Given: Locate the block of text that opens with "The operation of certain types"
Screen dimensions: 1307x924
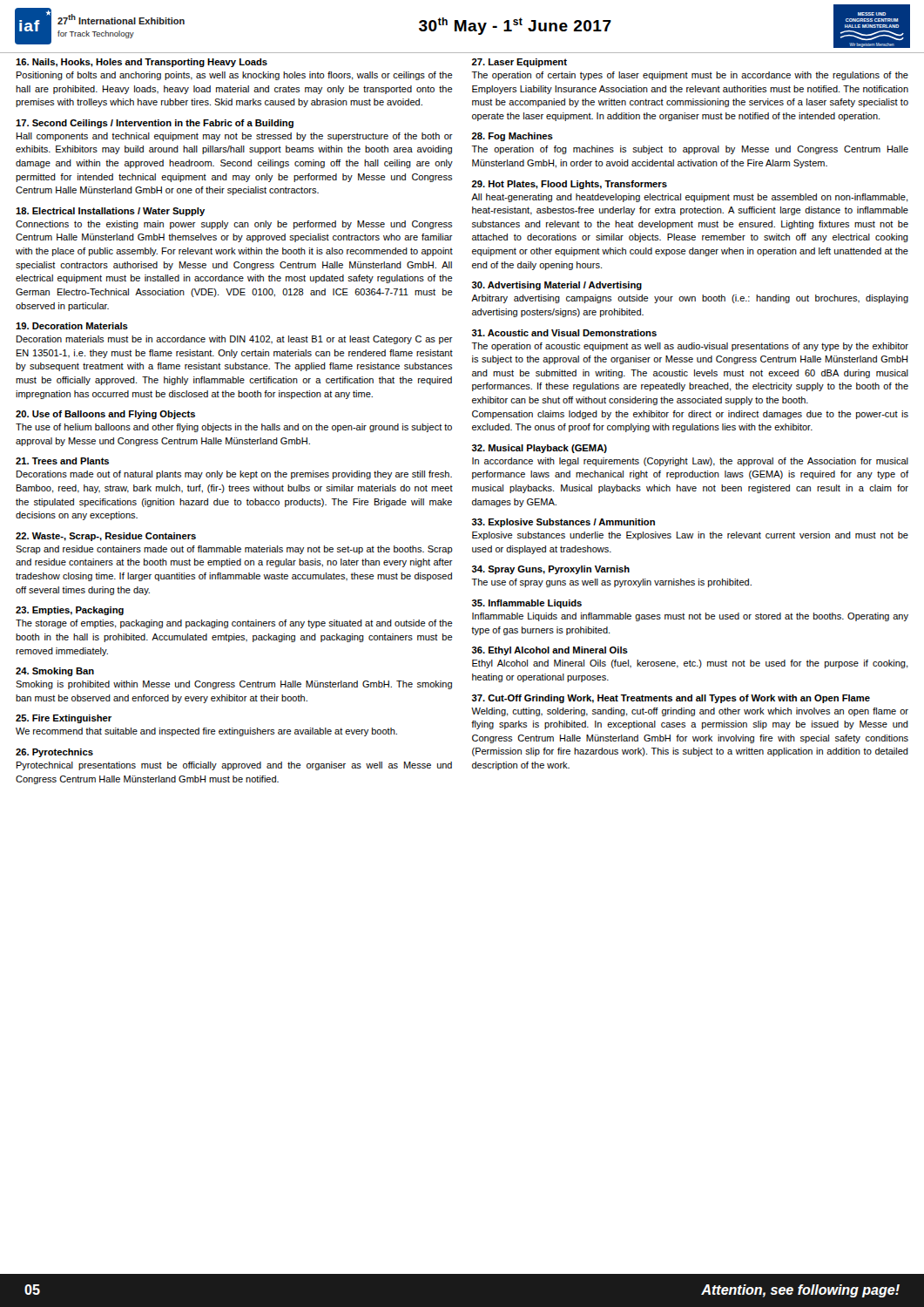Looking at the screenshot, I should [x=690, y=95].
